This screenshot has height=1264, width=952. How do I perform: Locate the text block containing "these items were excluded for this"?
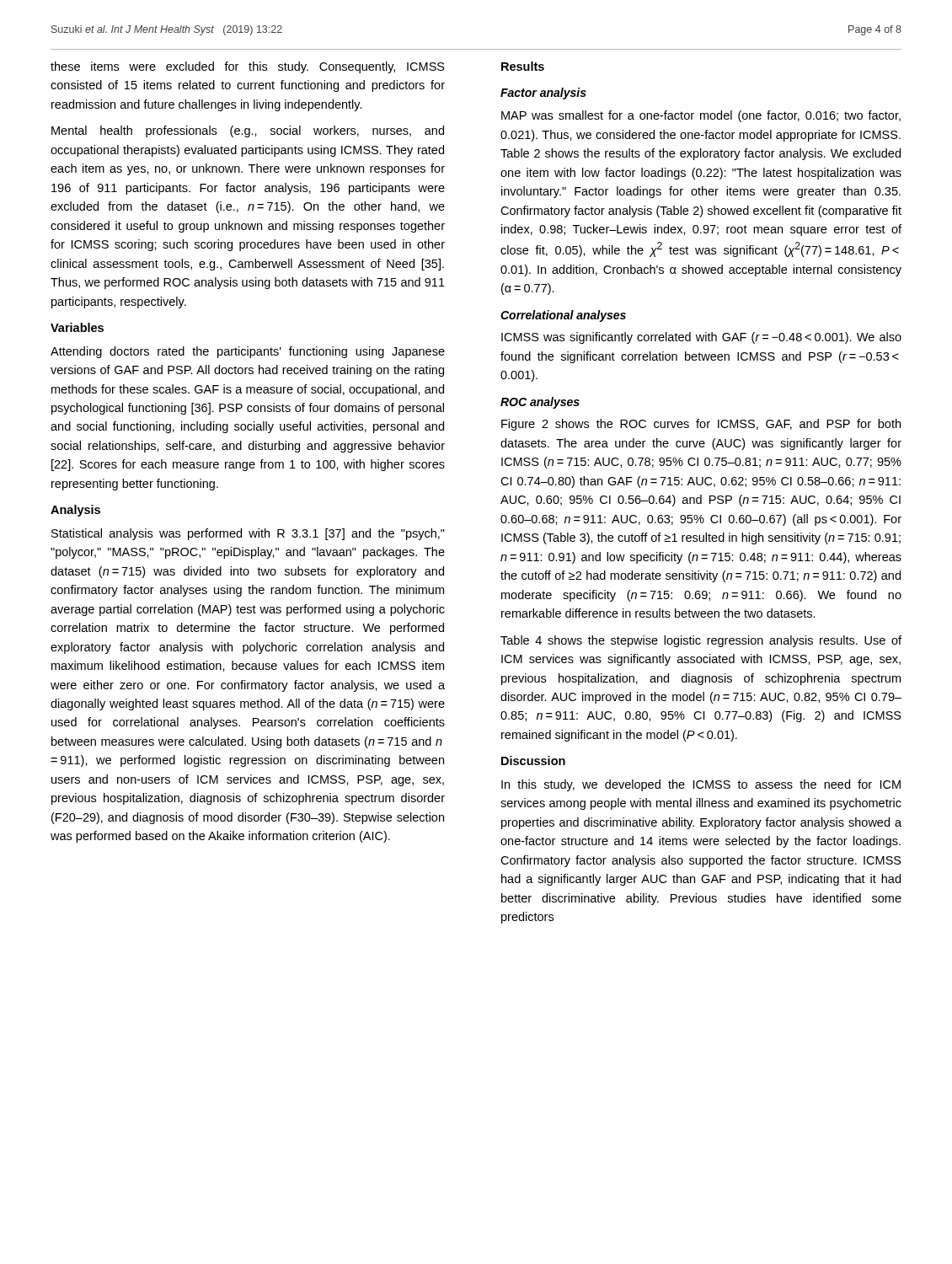[x=248, y=184]
